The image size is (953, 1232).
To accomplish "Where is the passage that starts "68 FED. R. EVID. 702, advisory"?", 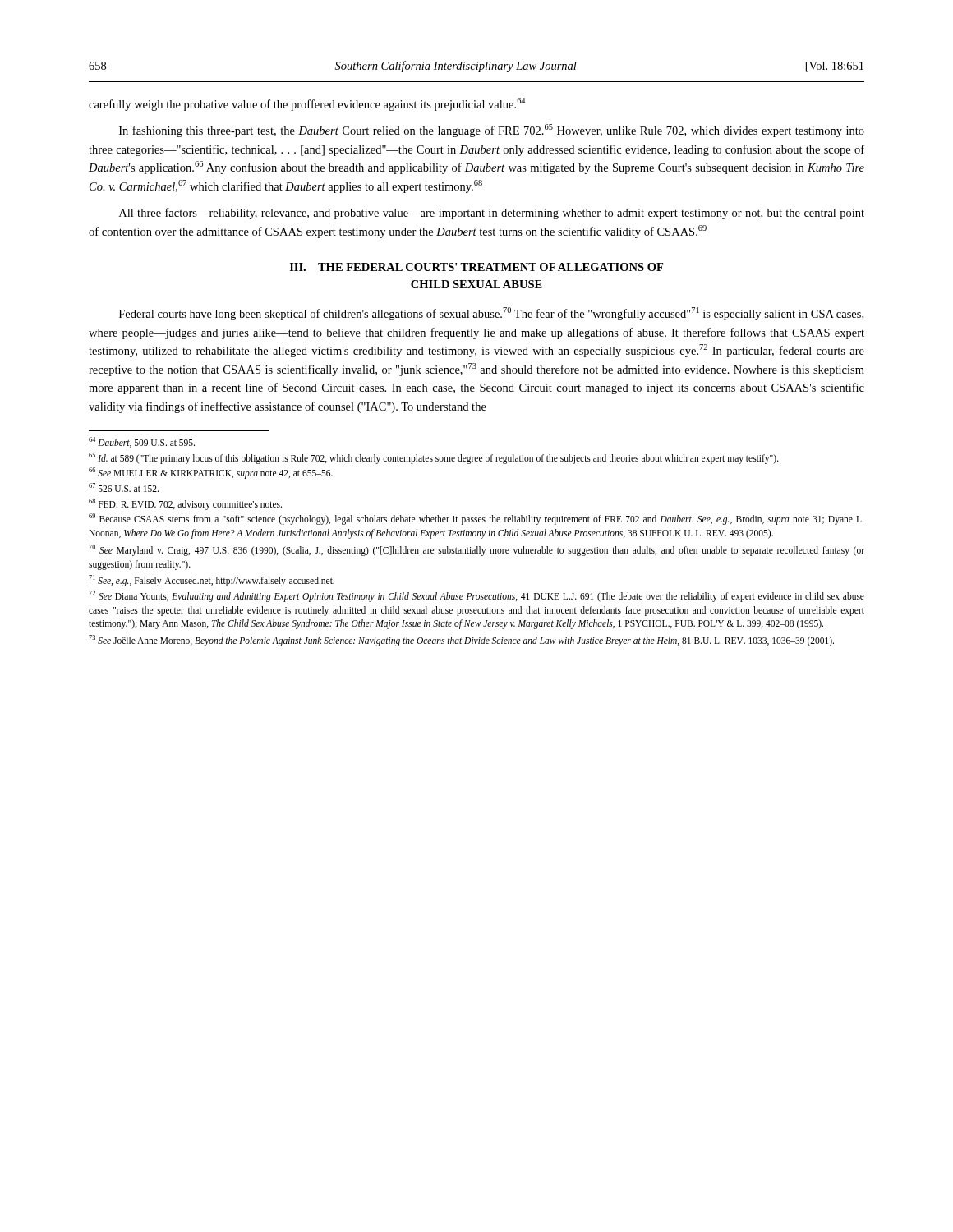I will [186, 503].
